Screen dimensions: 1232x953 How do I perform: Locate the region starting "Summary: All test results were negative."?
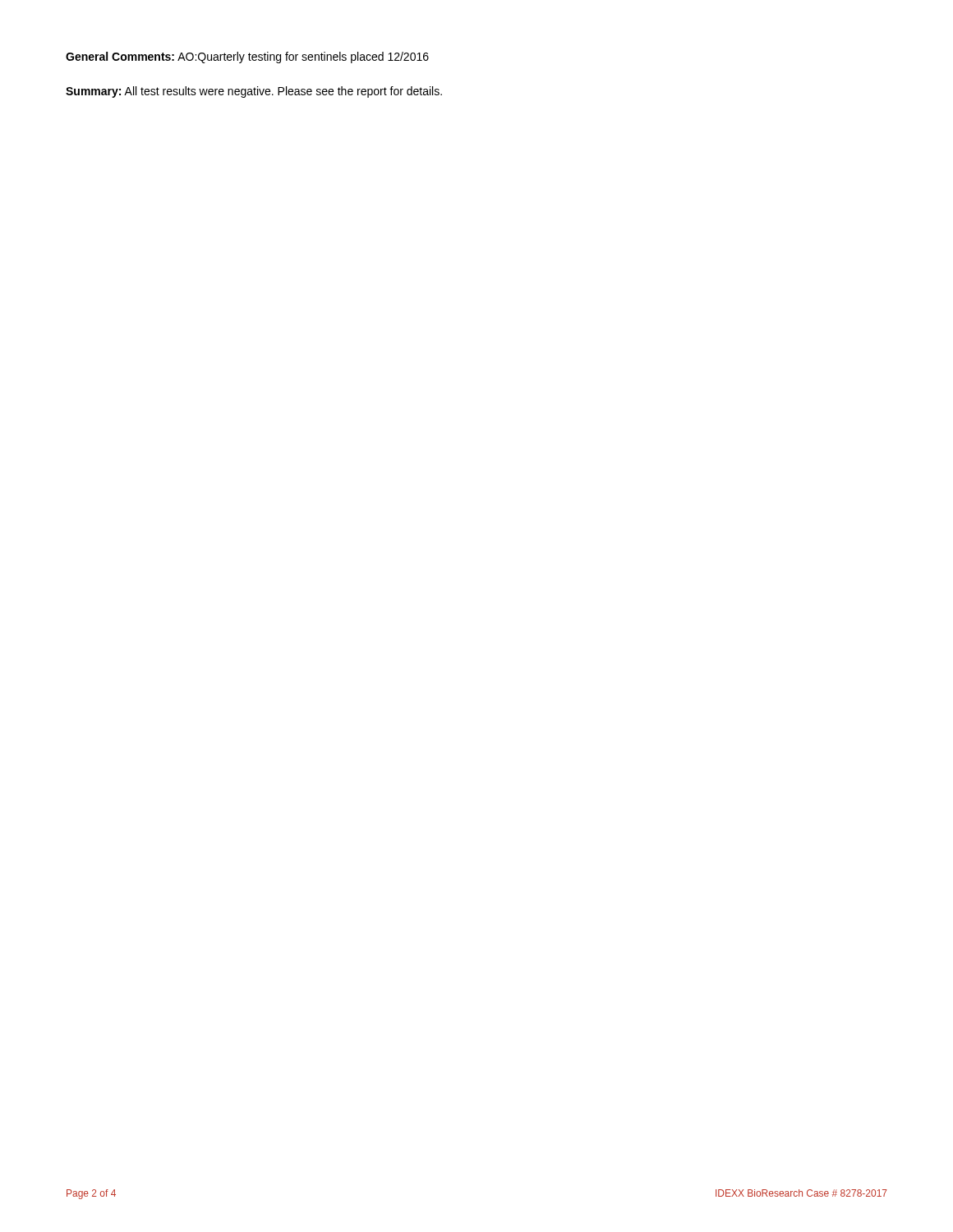[x=254, y=91]
